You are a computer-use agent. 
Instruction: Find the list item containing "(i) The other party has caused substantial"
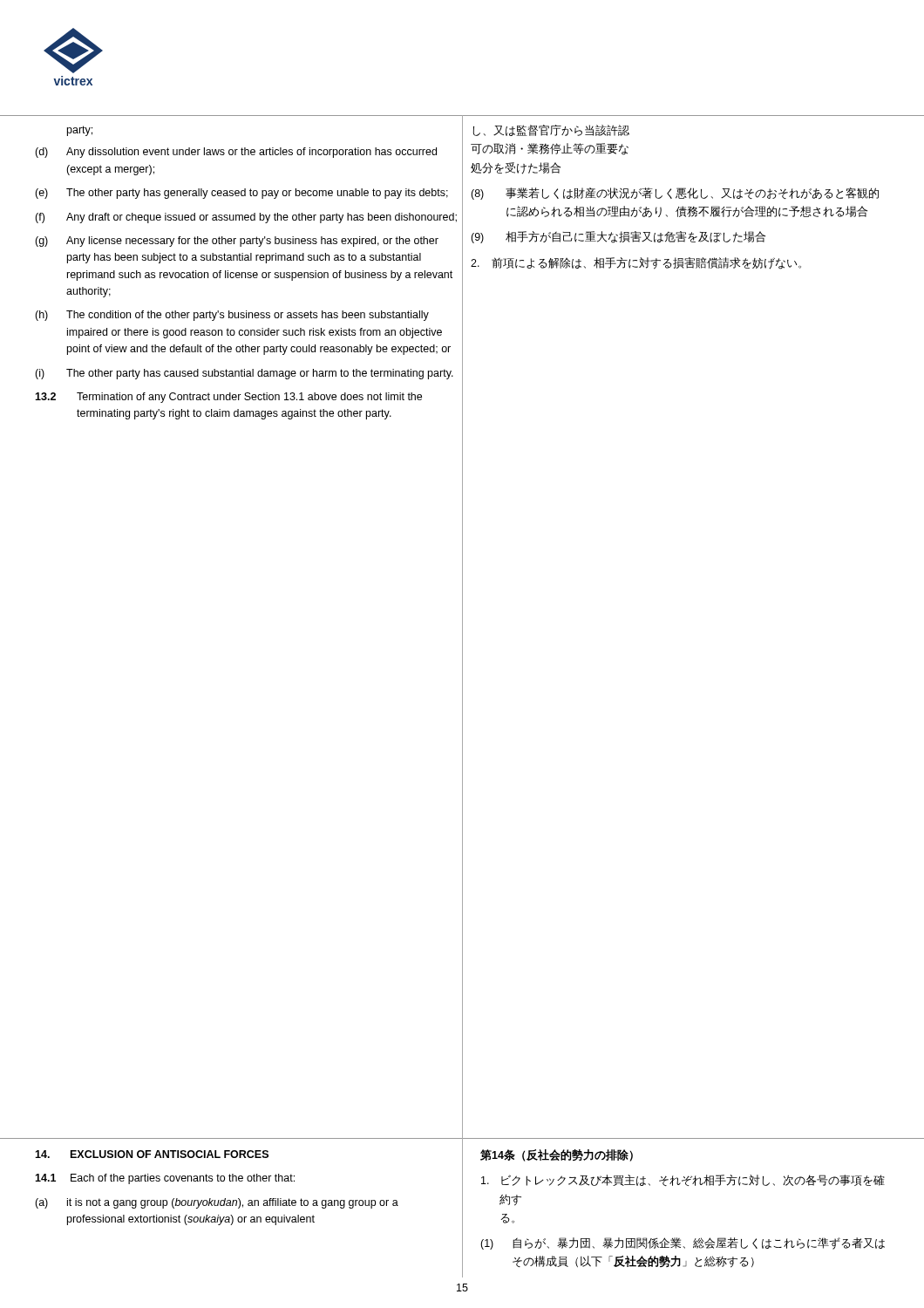[x=248, y=373]
